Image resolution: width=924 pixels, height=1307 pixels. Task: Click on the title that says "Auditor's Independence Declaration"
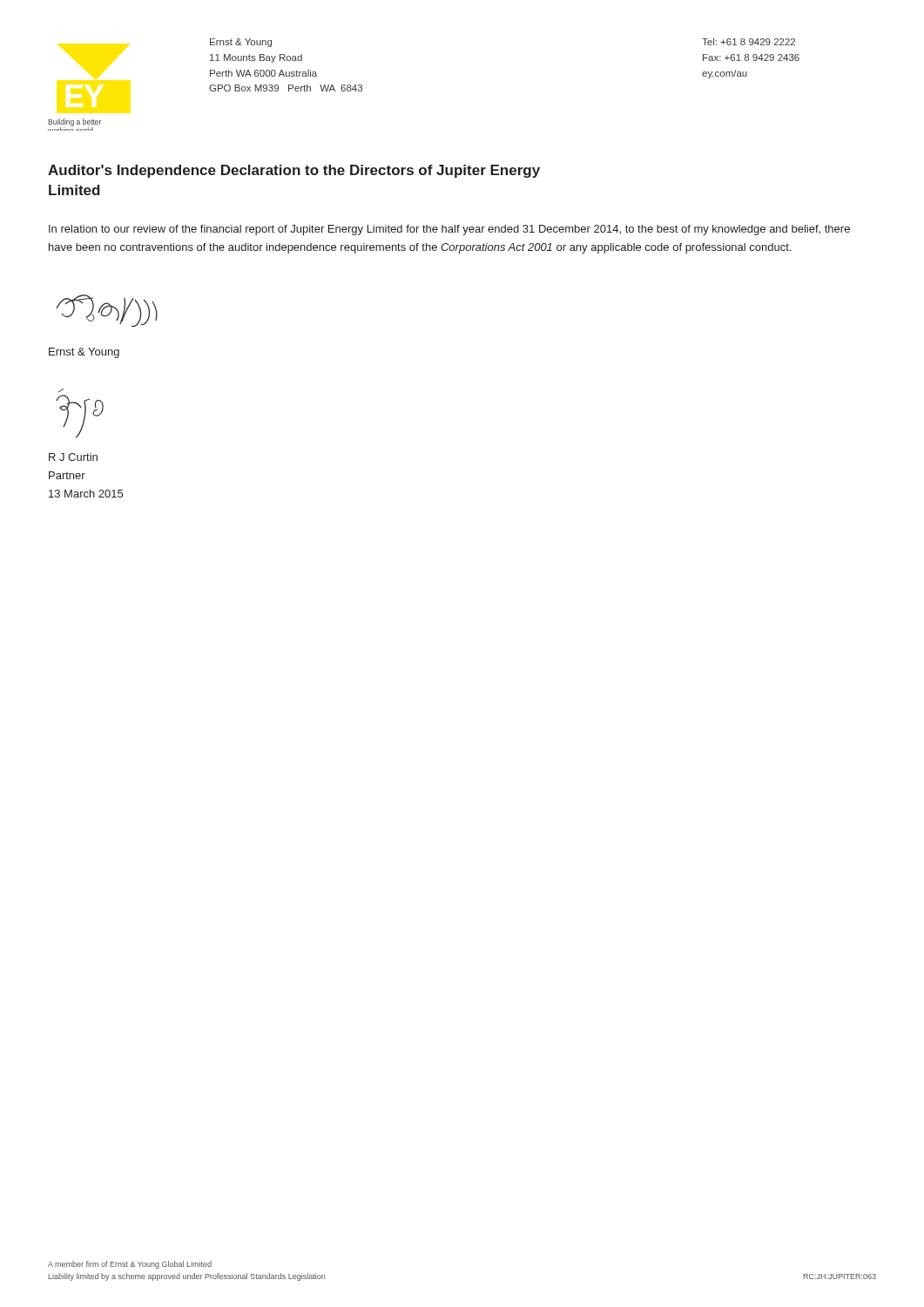294,180
